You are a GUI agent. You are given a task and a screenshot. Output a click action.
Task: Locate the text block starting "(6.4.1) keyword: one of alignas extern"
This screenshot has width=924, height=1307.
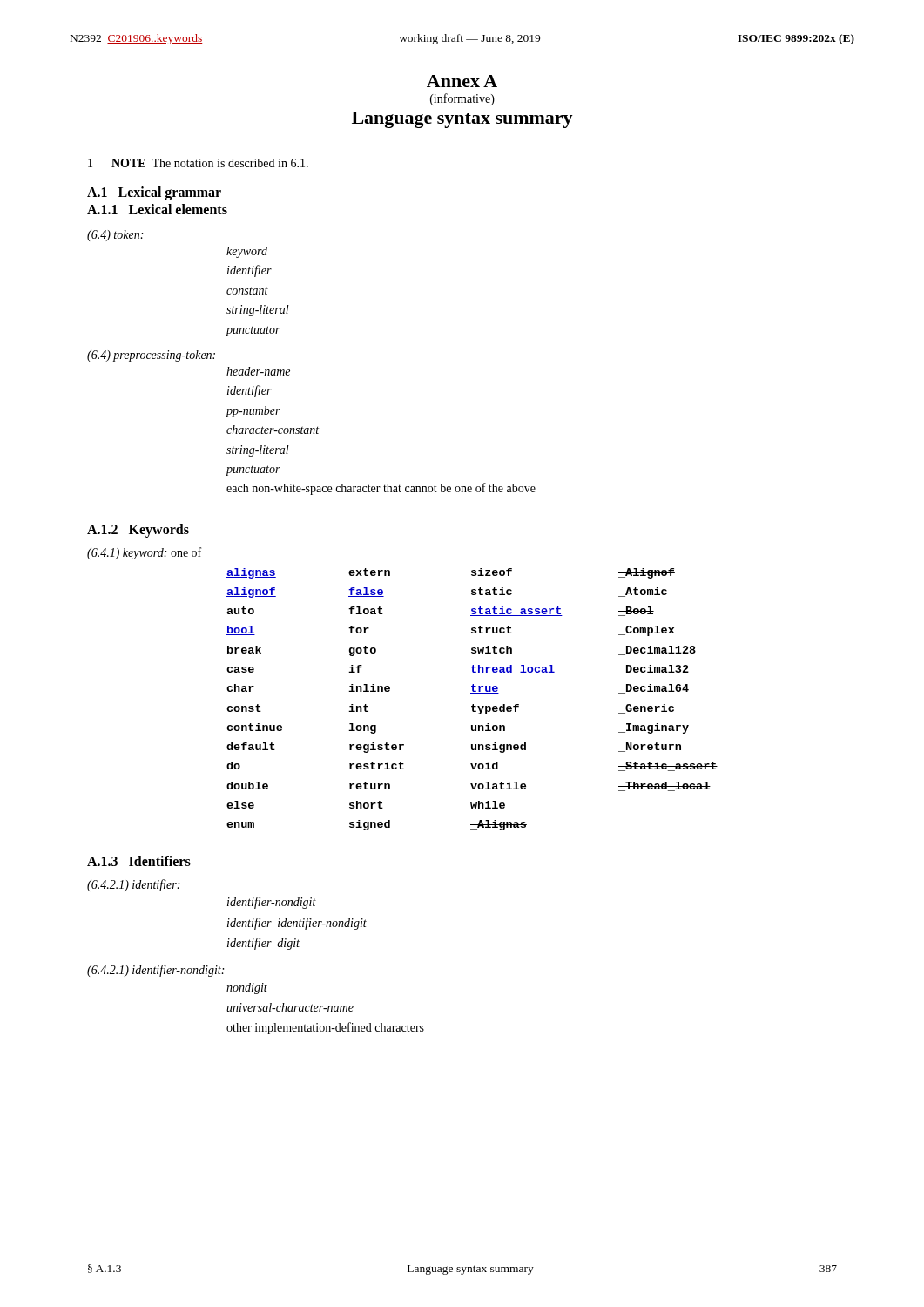coord(462,691)
